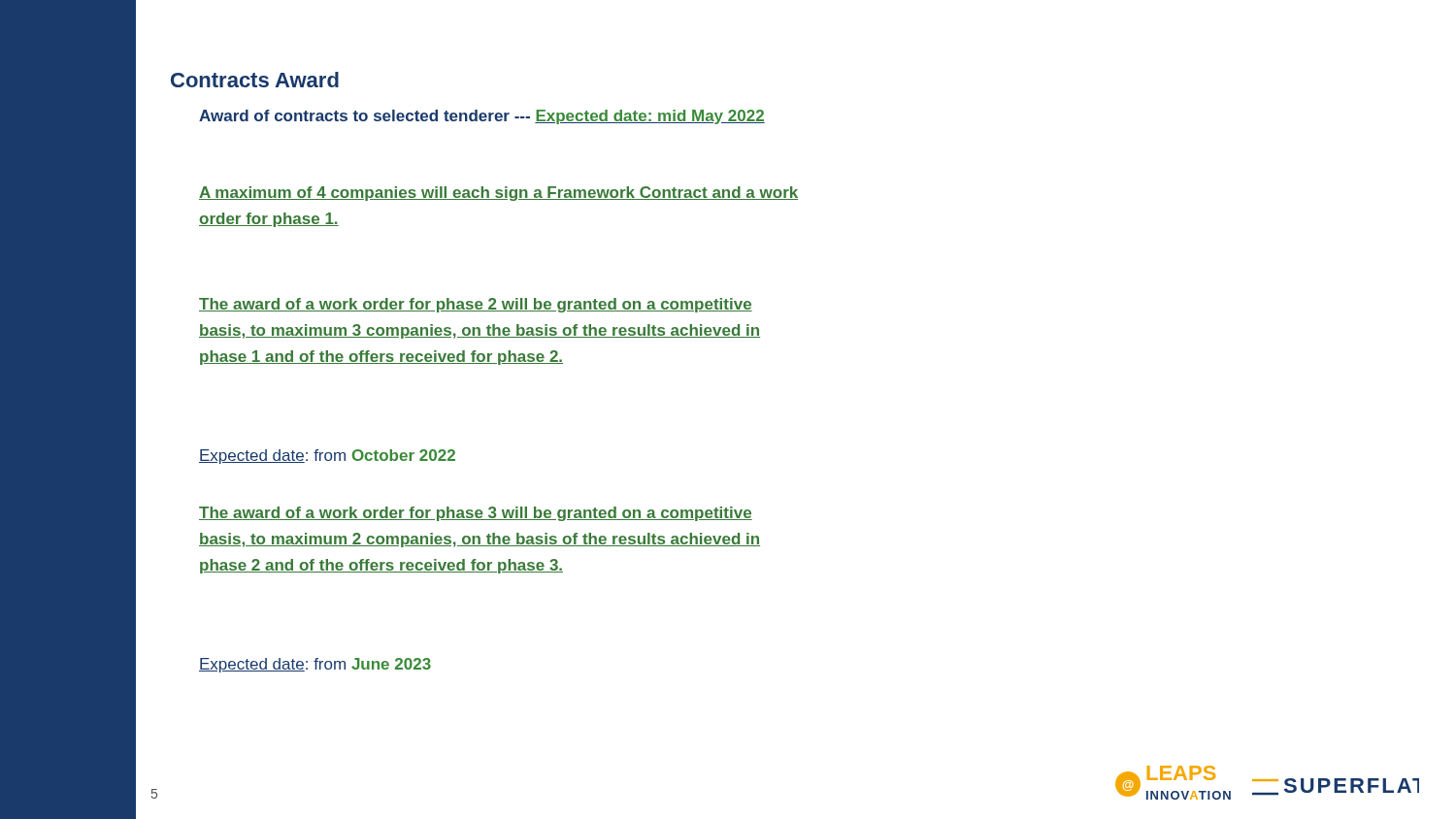
Task: Find the element starting "A maximum of 4"
Action: [x=798, y=206]
